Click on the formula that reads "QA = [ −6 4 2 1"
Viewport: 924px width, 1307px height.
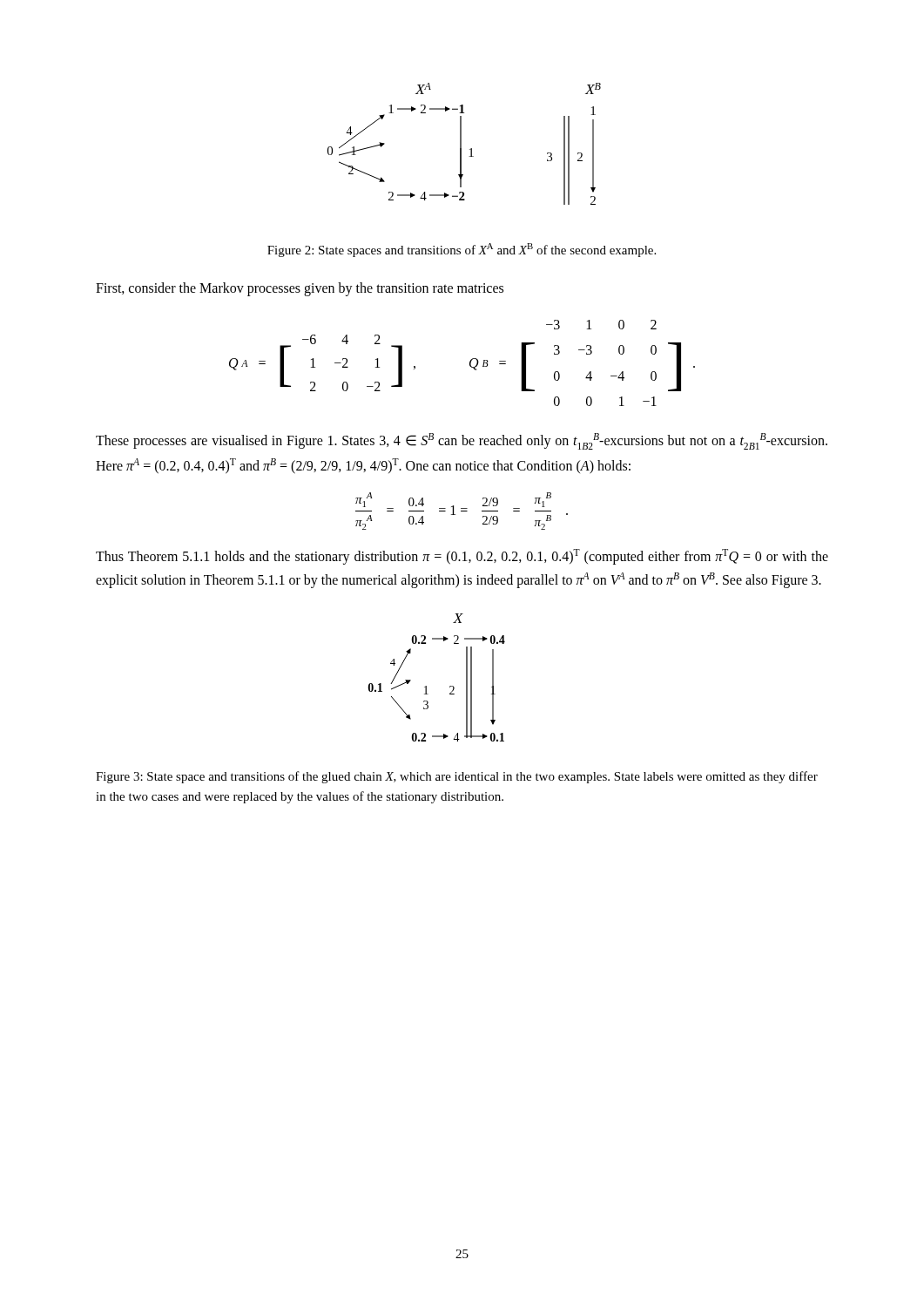pyautogui.click(x=462, y=363)
